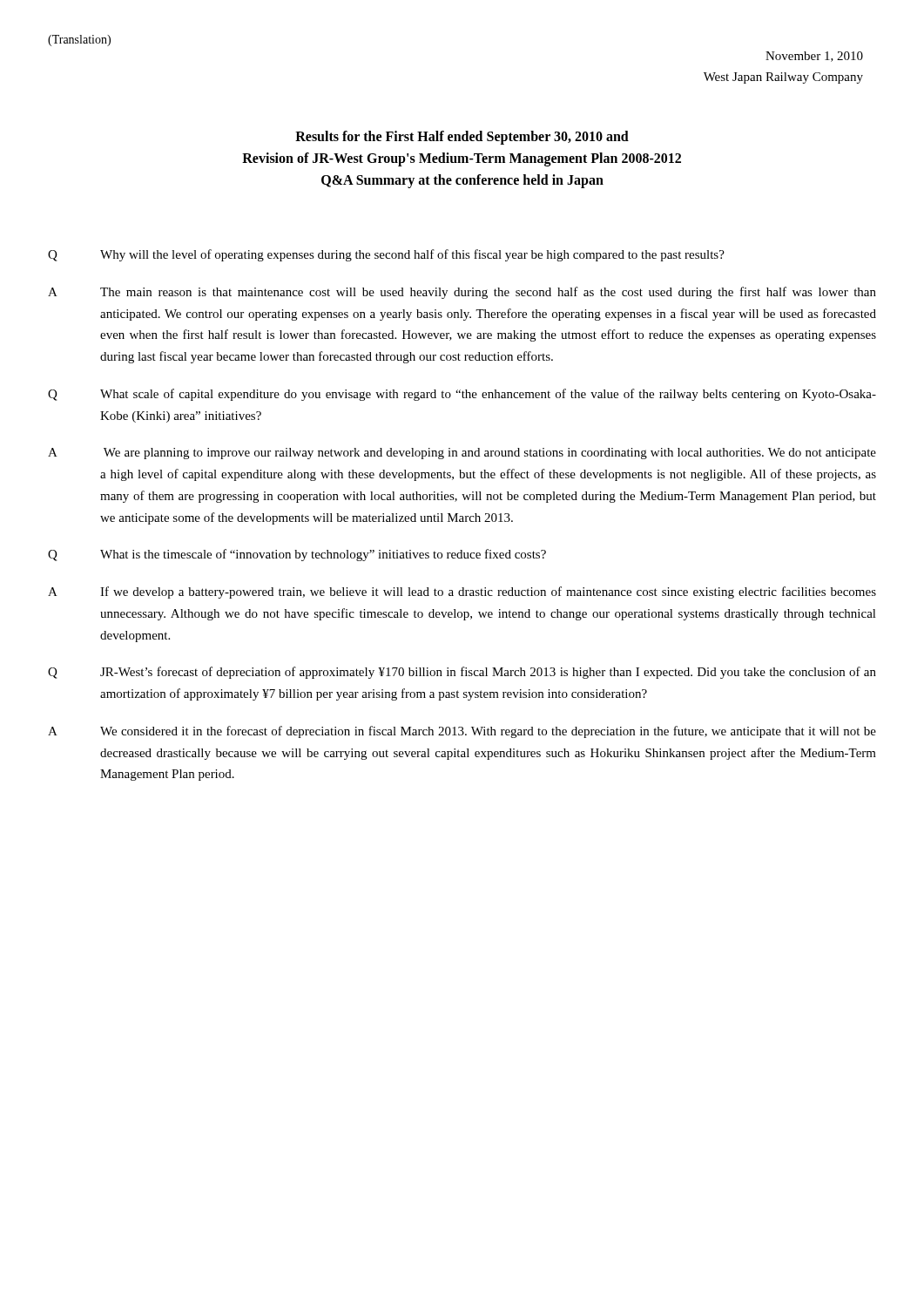Image resolution: width=924 pixels, height=1307 pixels.
Task: Select the list item with the text "A The main reason is that"
Action: tap(462, 324)
